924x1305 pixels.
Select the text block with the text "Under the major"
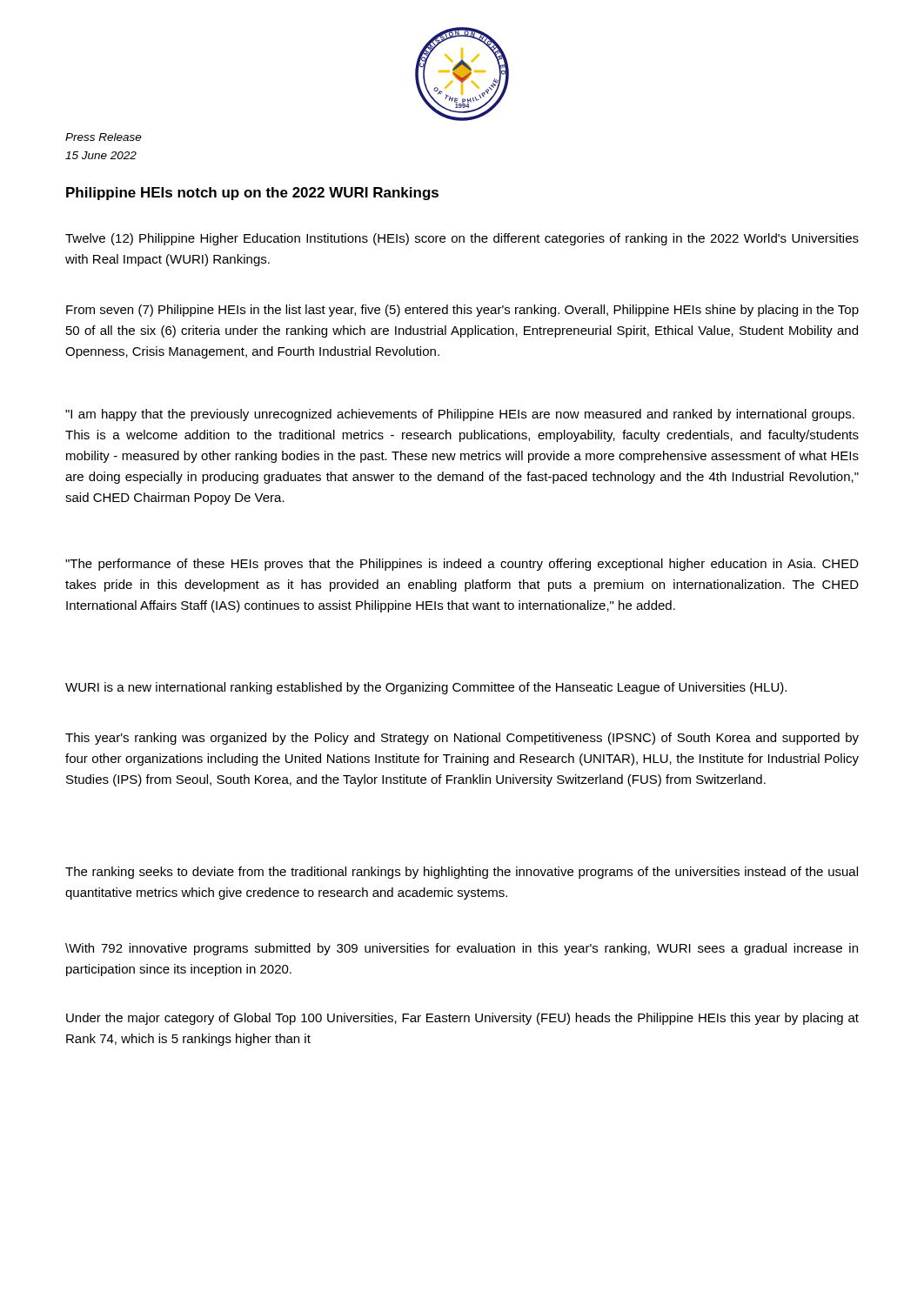462,1028
